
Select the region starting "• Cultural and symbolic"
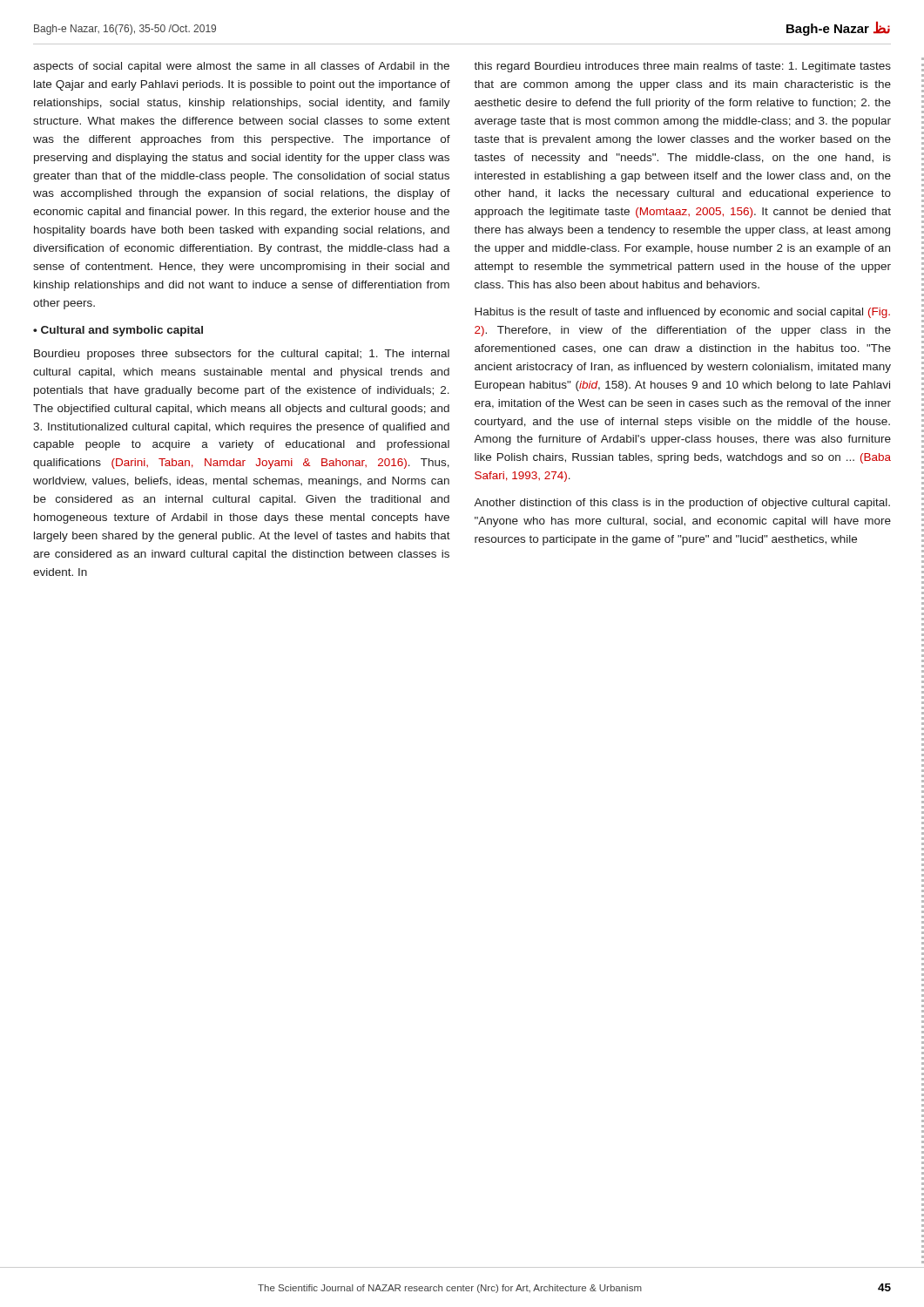click(x=118, y=331)
